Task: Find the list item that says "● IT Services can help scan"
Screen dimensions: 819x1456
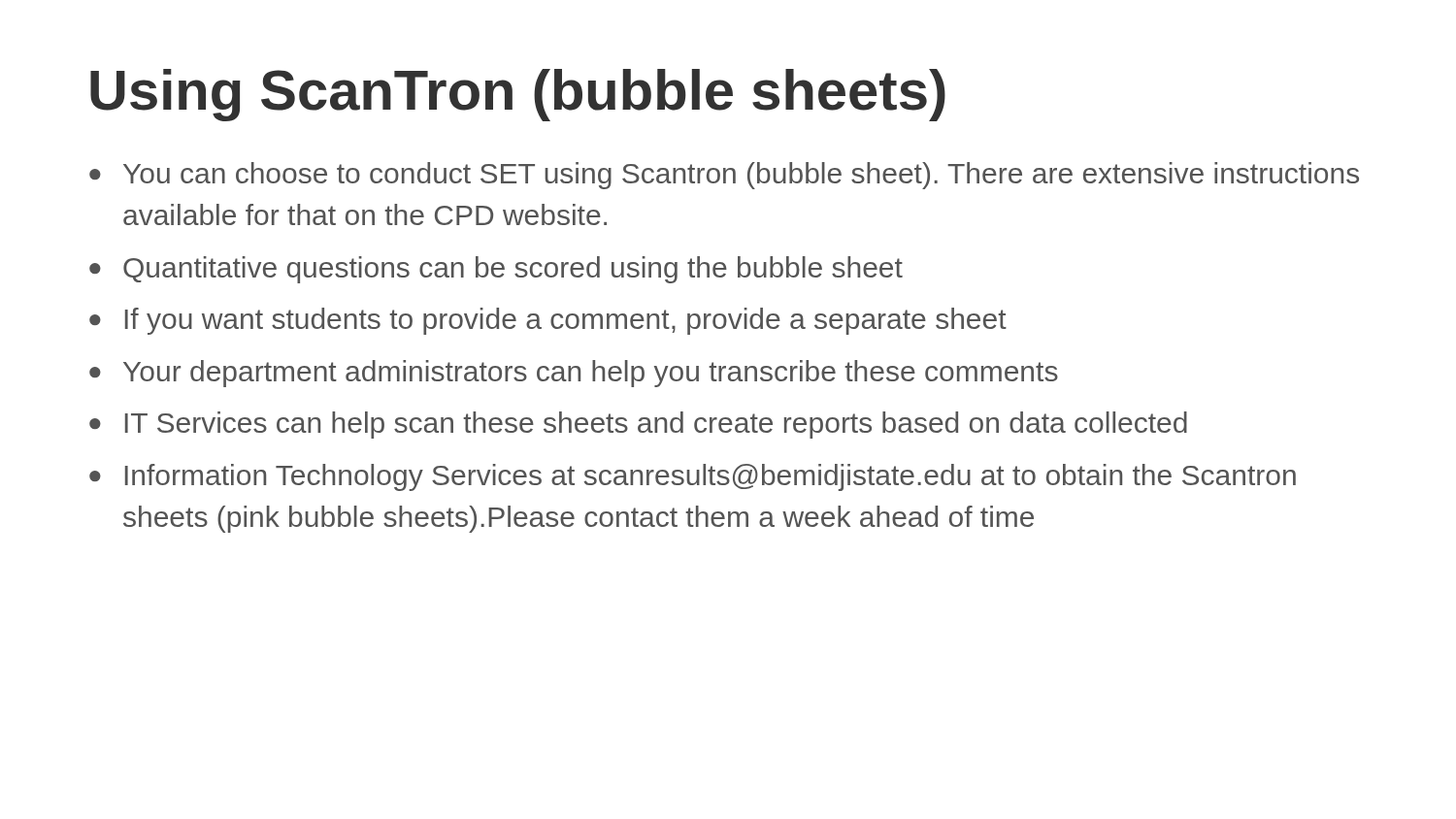Action: (728, 423)
